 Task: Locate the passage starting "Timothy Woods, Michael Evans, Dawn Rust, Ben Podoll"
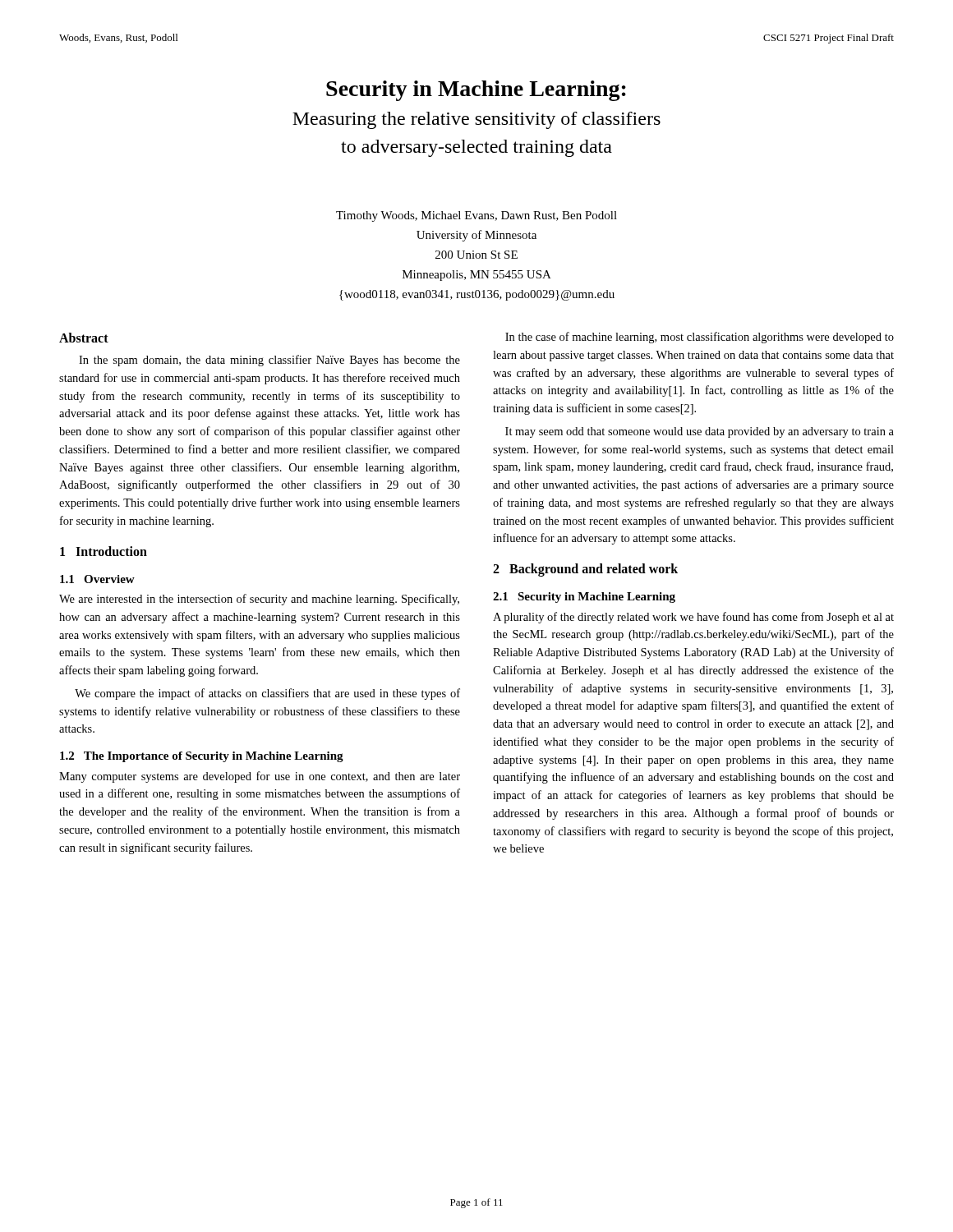pyautogui.click(x=476, y=255)
